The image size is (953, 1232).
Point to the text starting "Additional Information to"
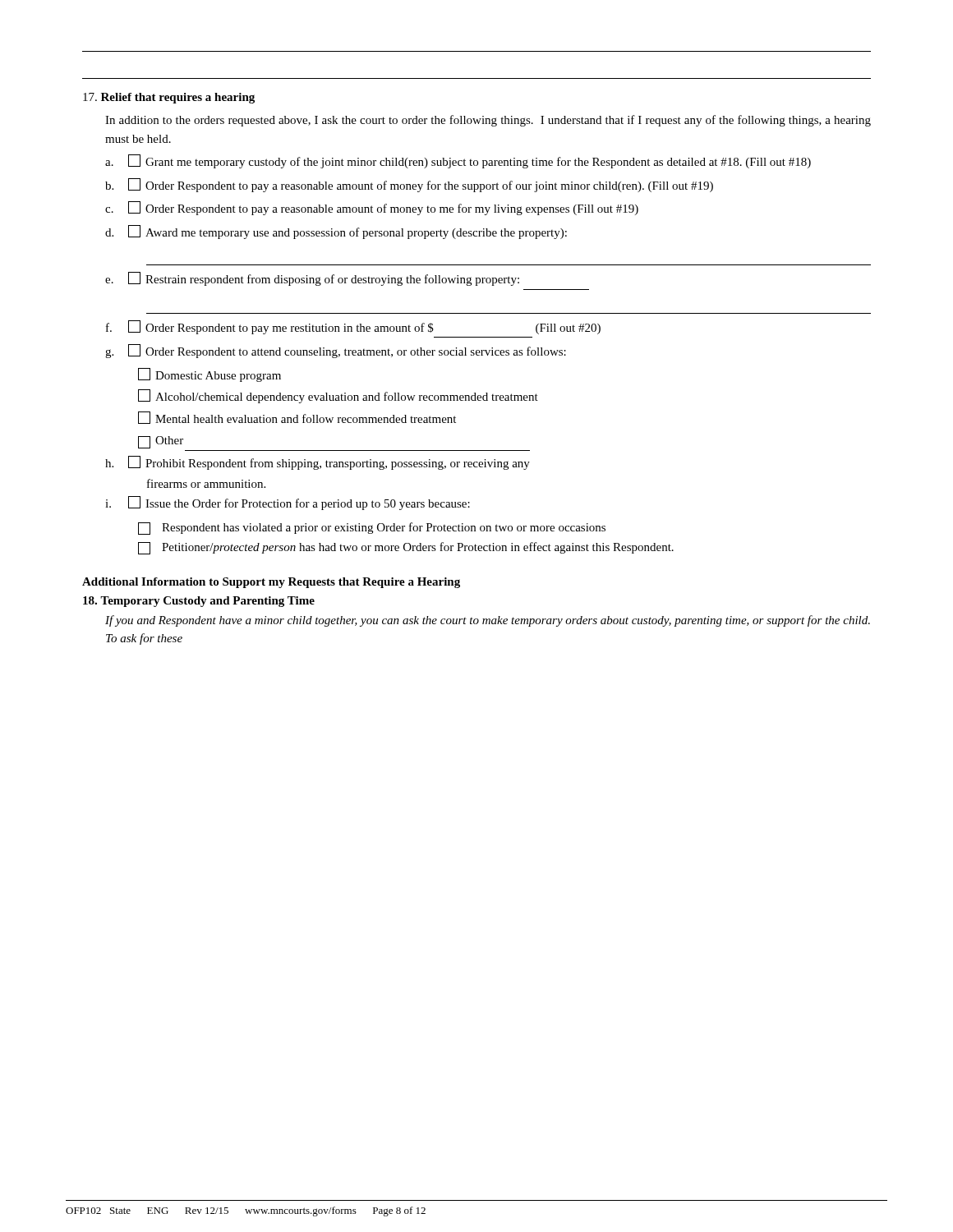tap(271, 581)
